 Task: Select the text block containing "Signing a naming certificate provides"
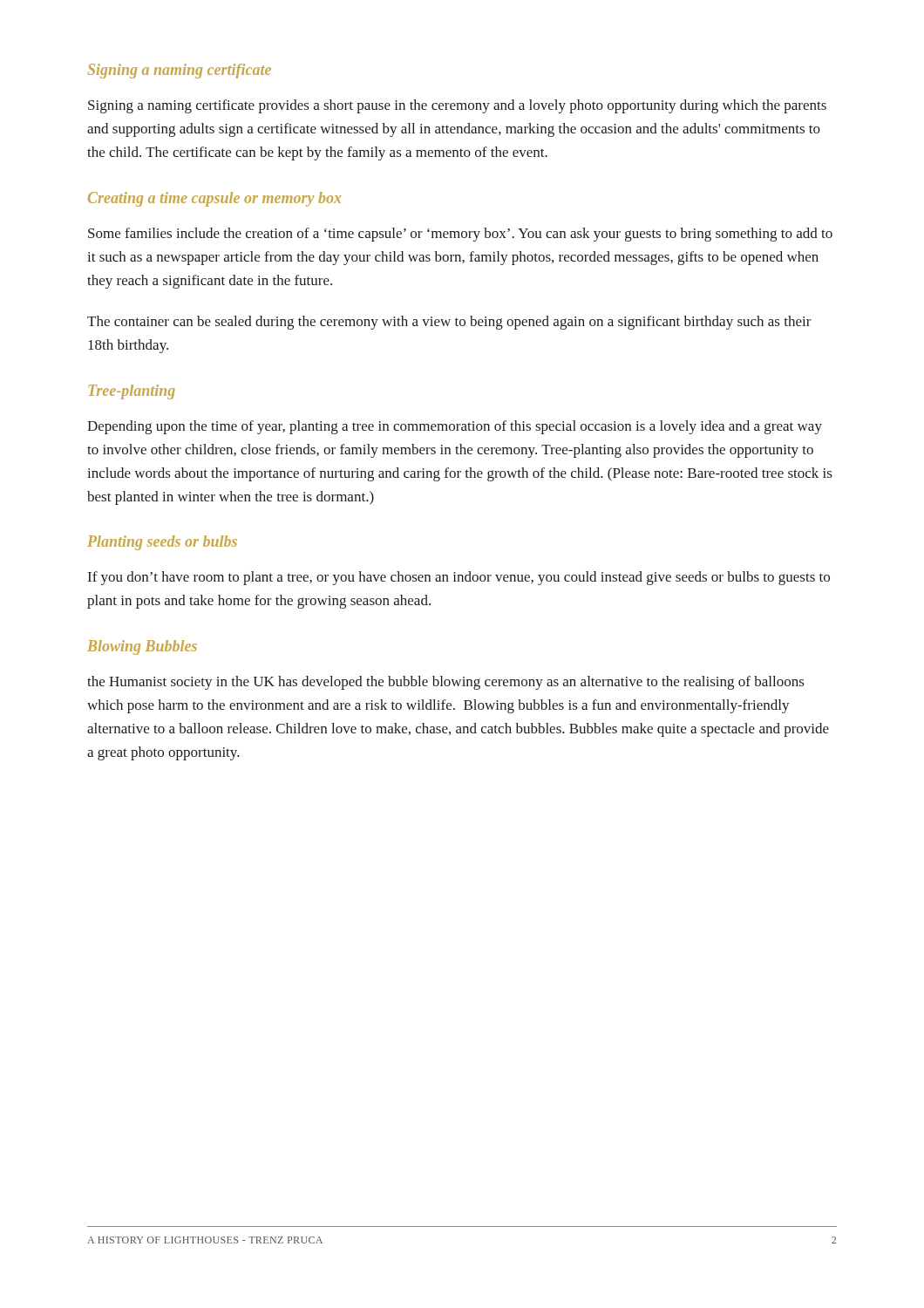[x=457, y=129]
